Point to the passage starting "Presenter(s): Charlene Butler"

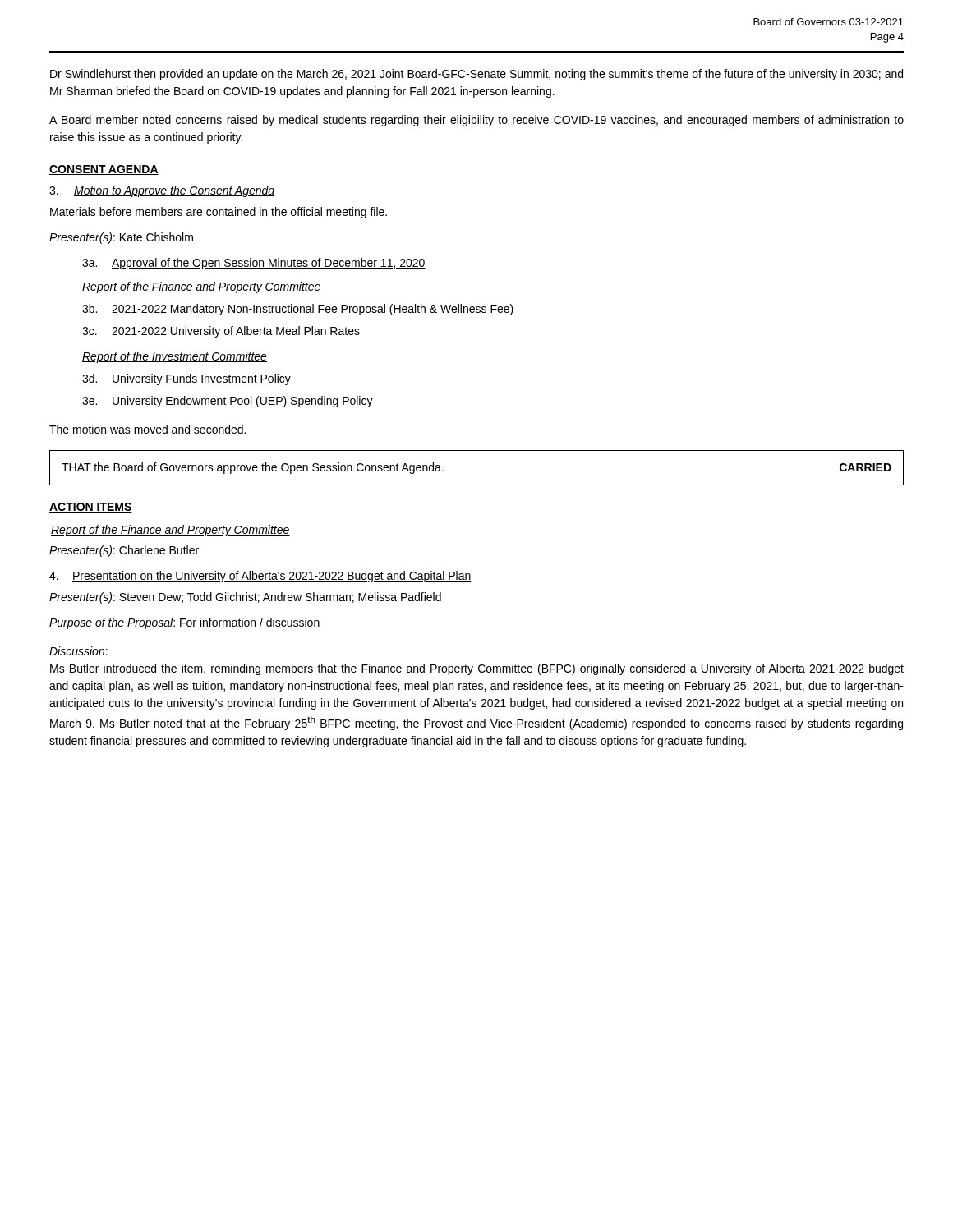coord(124,550)
